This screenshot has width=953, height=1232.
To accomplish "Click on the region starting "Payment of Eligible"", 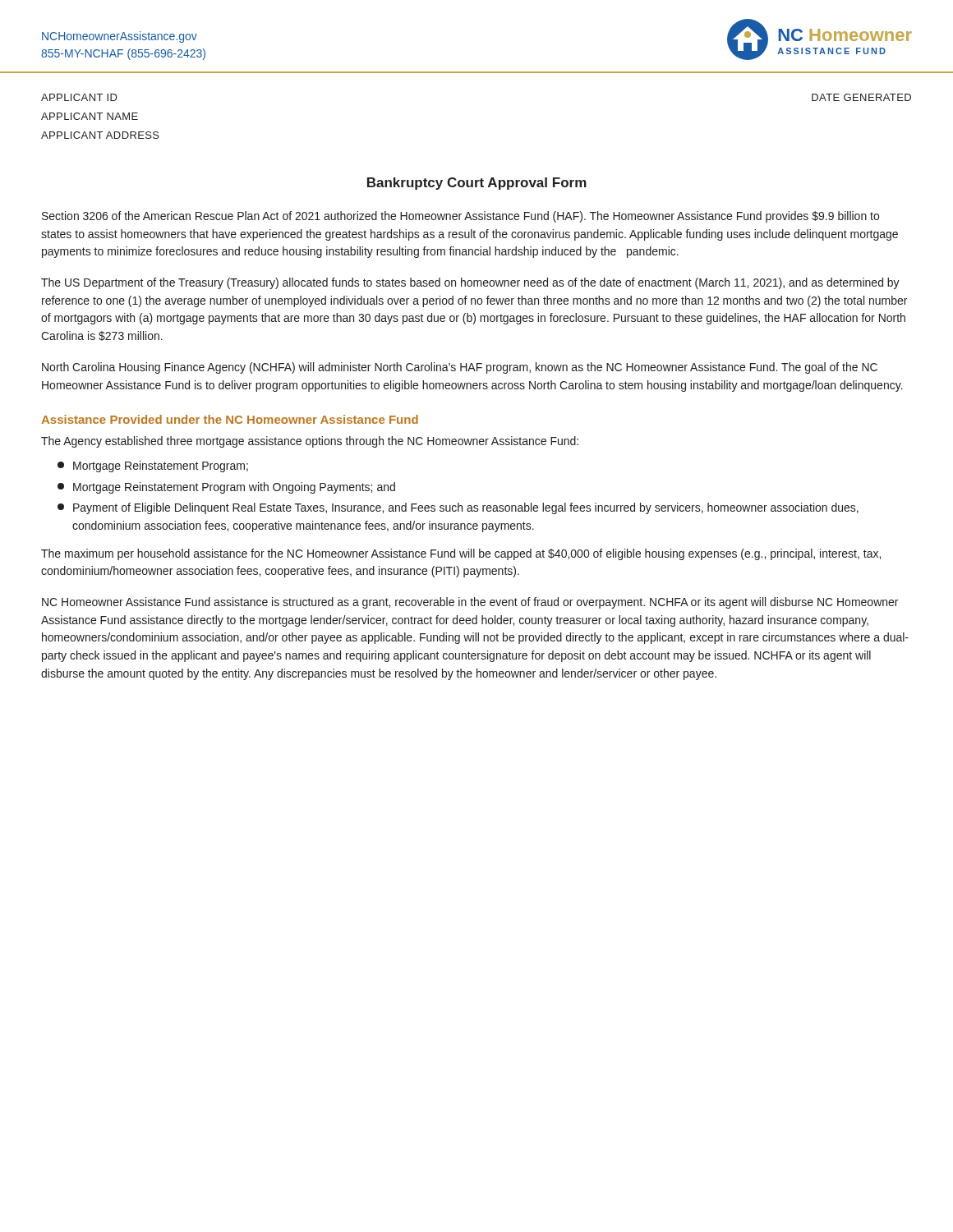I will pyautogui.click(x=485, y=517).
